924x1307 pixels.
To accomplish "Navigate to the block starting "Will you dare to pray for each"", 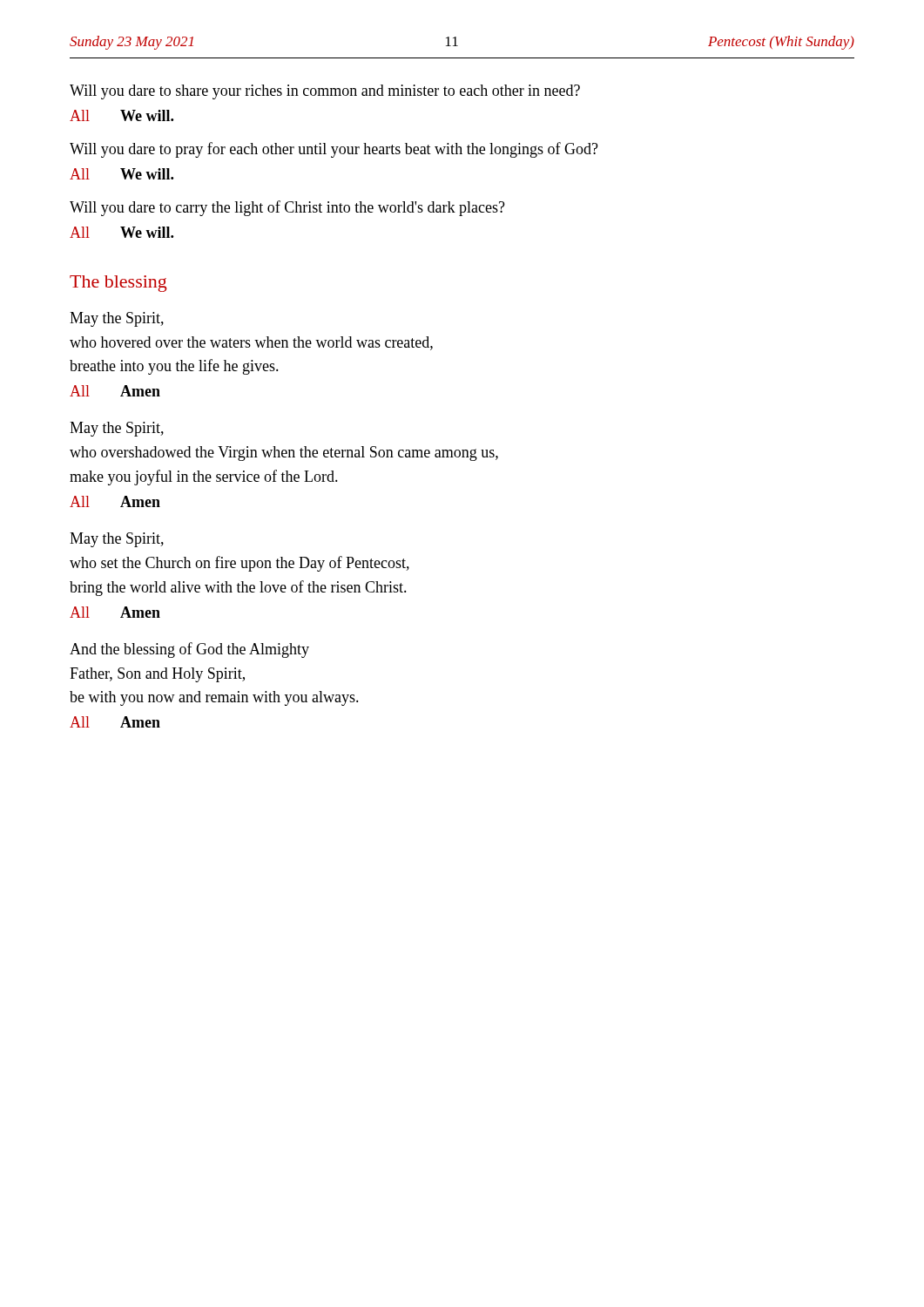I will (334, 149).
